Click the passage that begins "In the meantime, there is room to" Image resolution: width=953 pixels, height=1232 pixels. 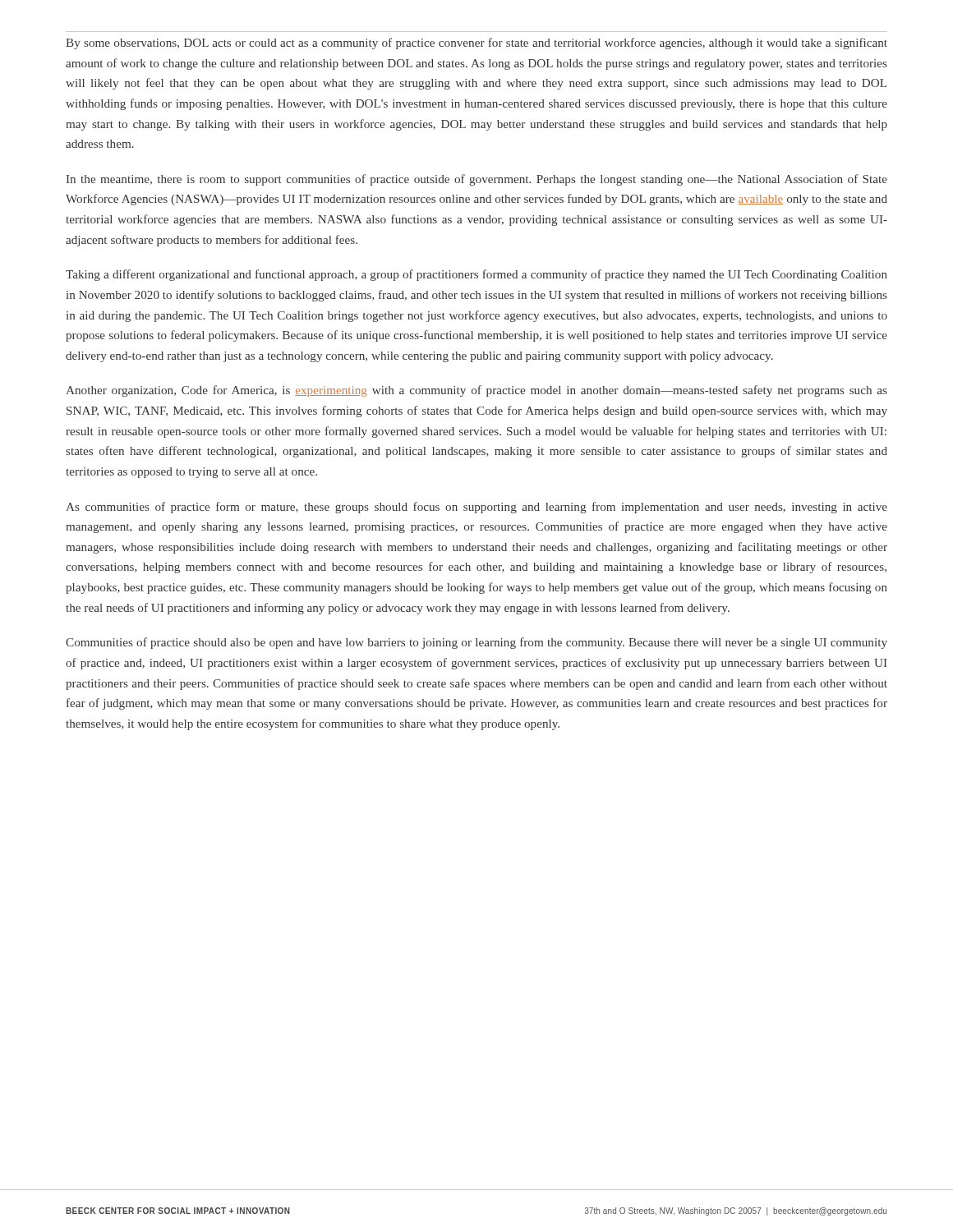[x=476, y=209]
